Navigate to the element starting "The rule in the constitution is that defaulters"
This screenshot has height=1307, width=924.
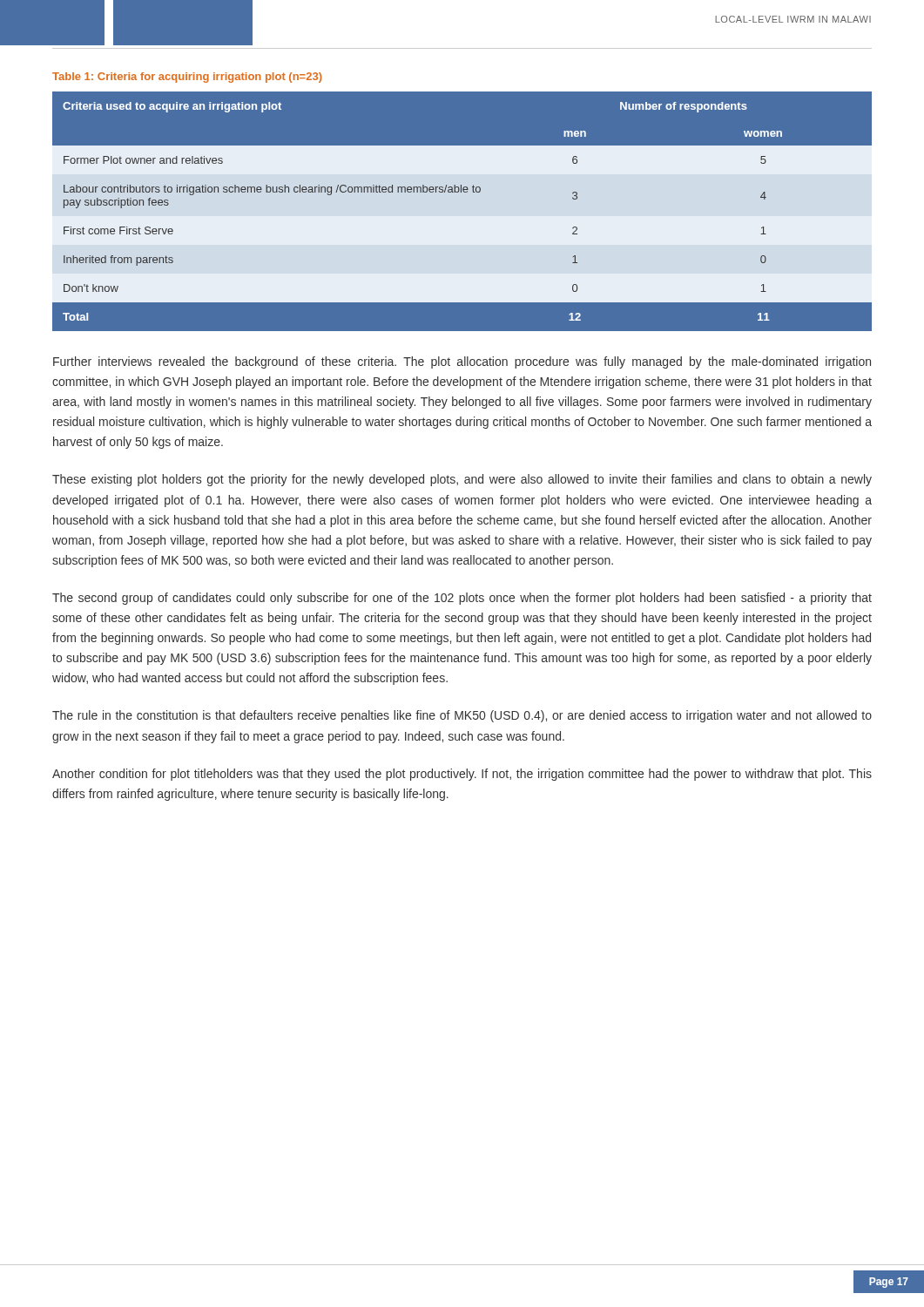[462, 726]
